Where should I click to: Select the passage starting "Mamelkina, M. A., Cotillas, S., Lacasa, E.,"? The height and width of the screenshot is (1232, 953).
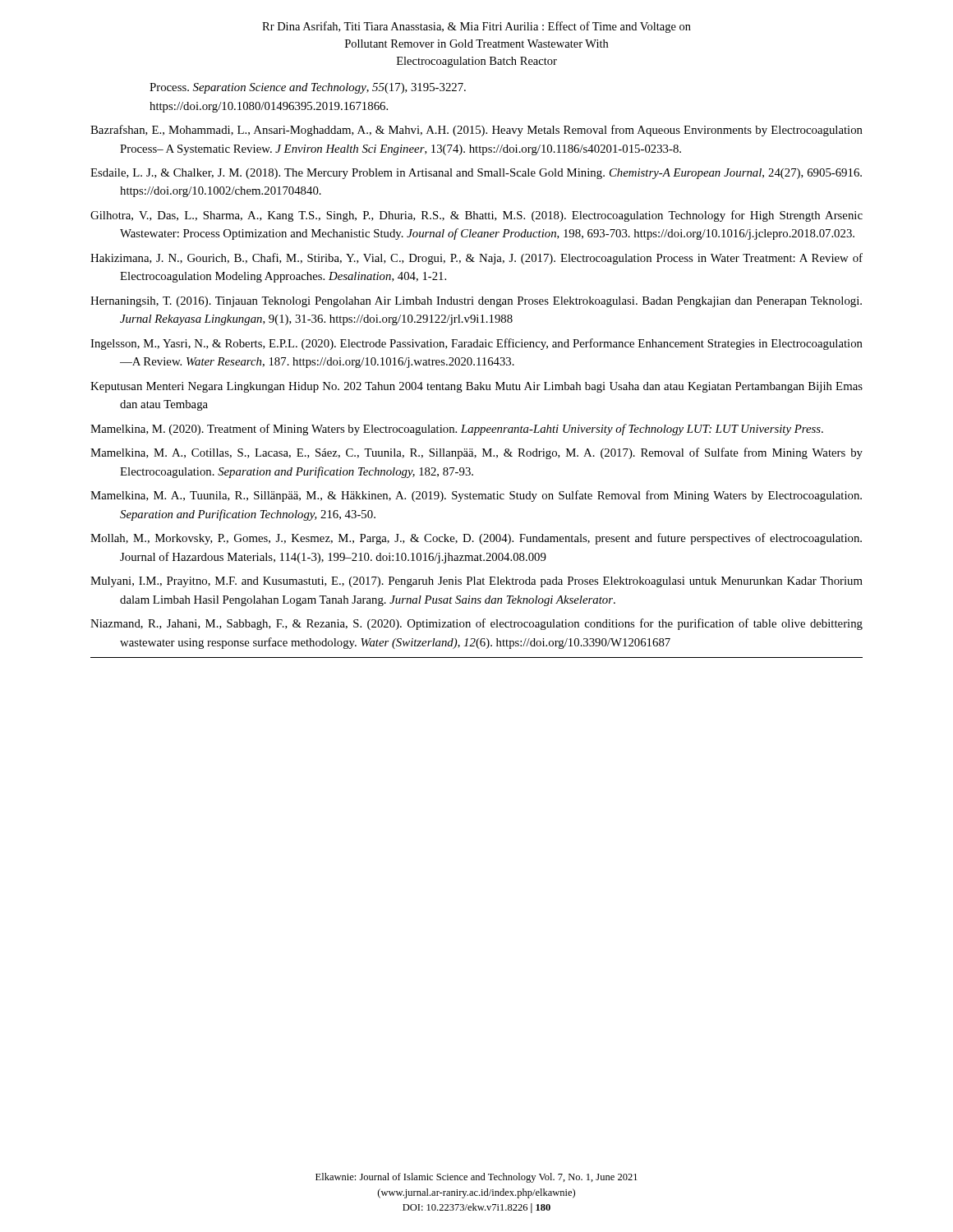[476, 462]
